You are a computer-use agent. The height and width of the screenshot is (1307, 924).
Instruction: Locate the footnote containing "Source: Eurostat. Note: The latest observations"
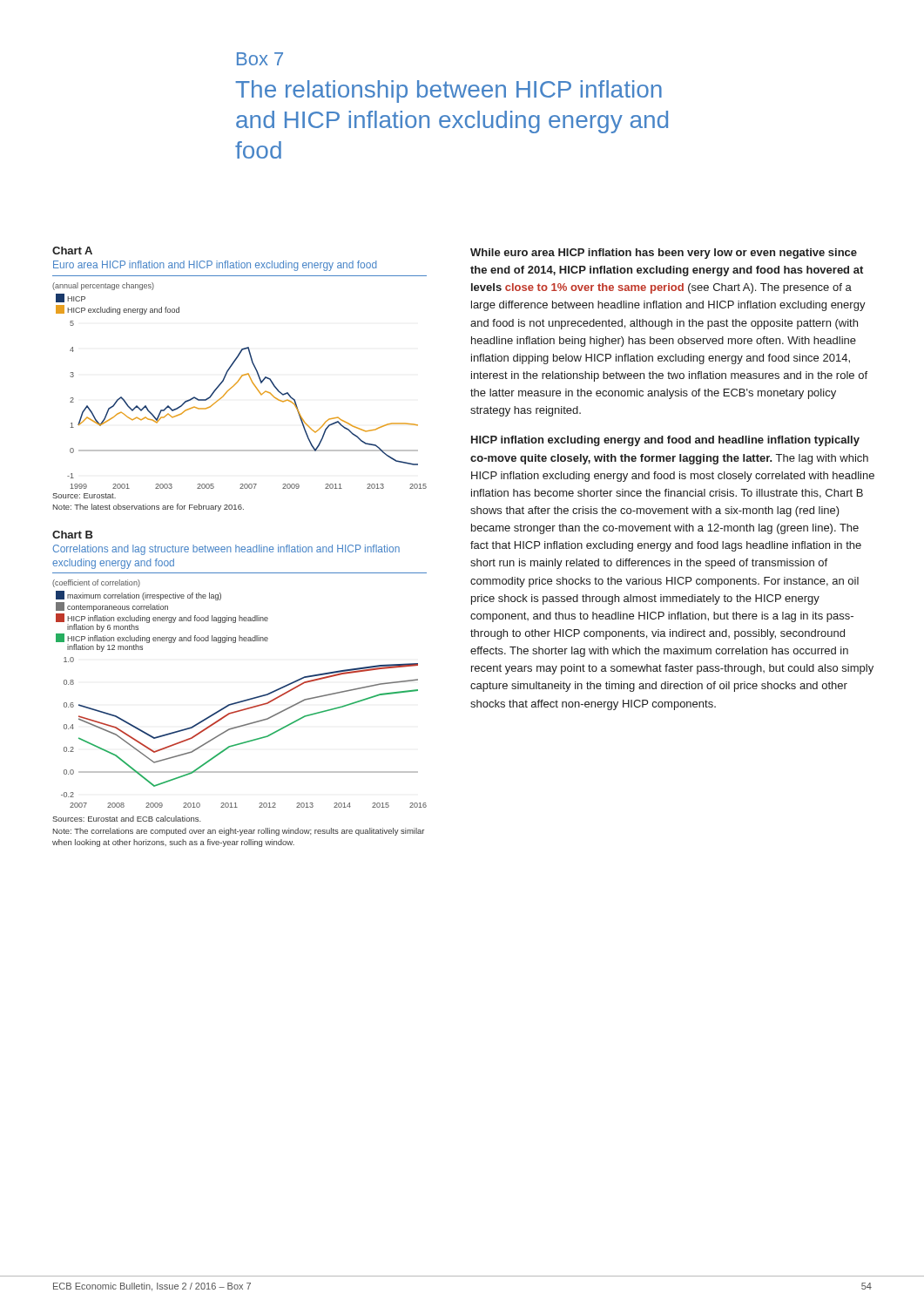(148, 501)
